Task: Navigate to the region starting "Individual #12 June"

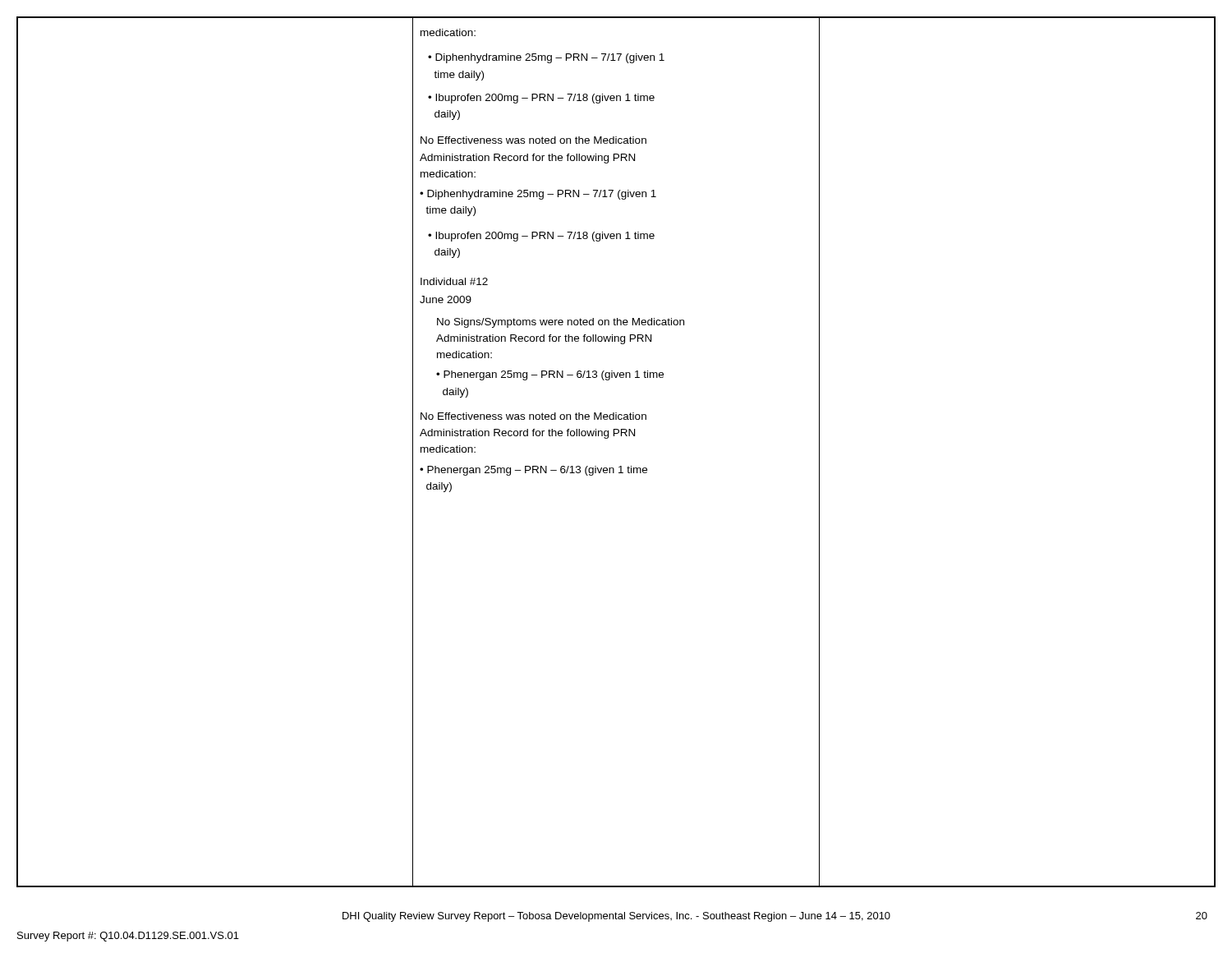Action: click(616, 337)
